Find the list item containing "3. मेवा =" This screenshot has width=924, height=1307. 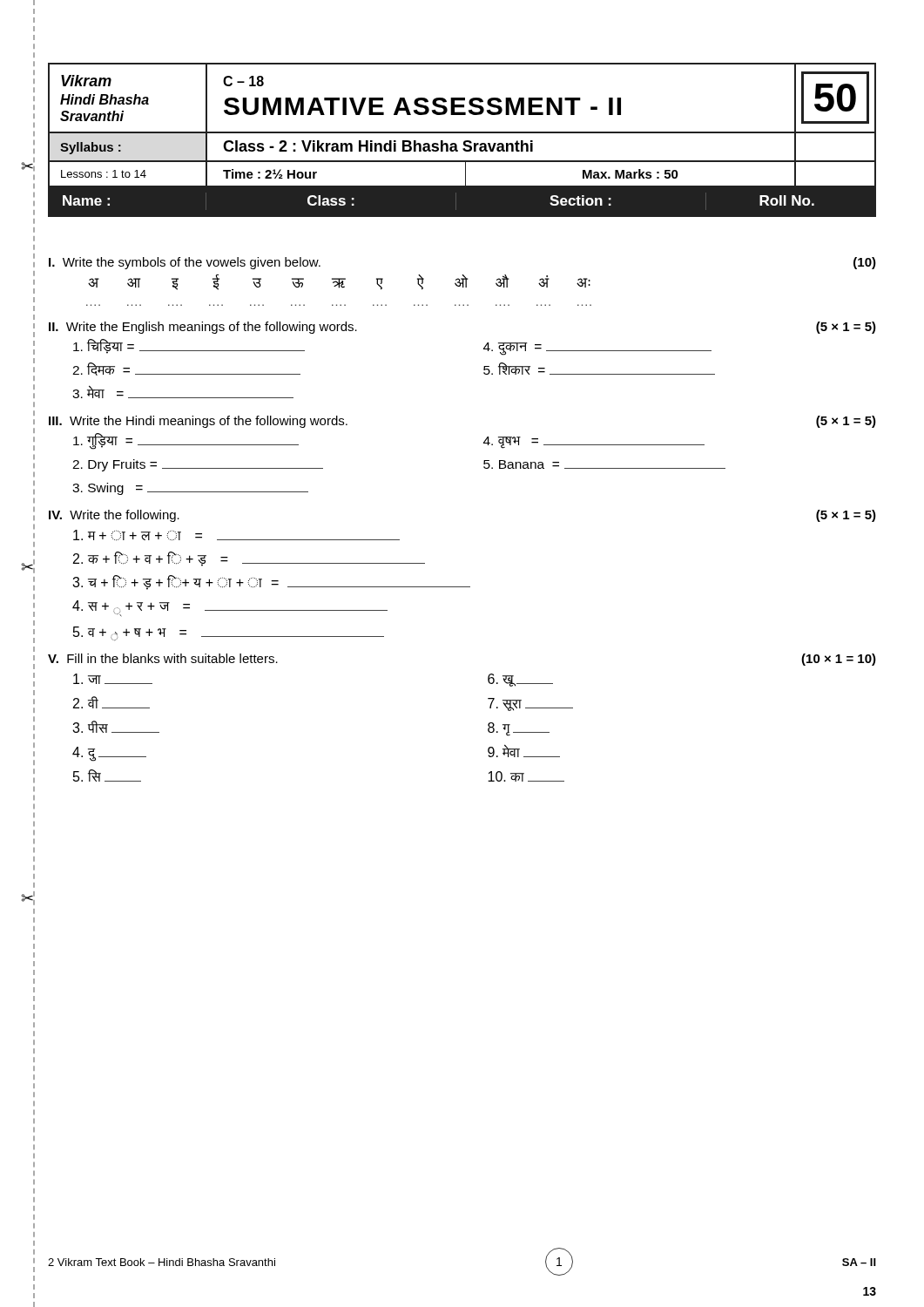tap(183, 394)
